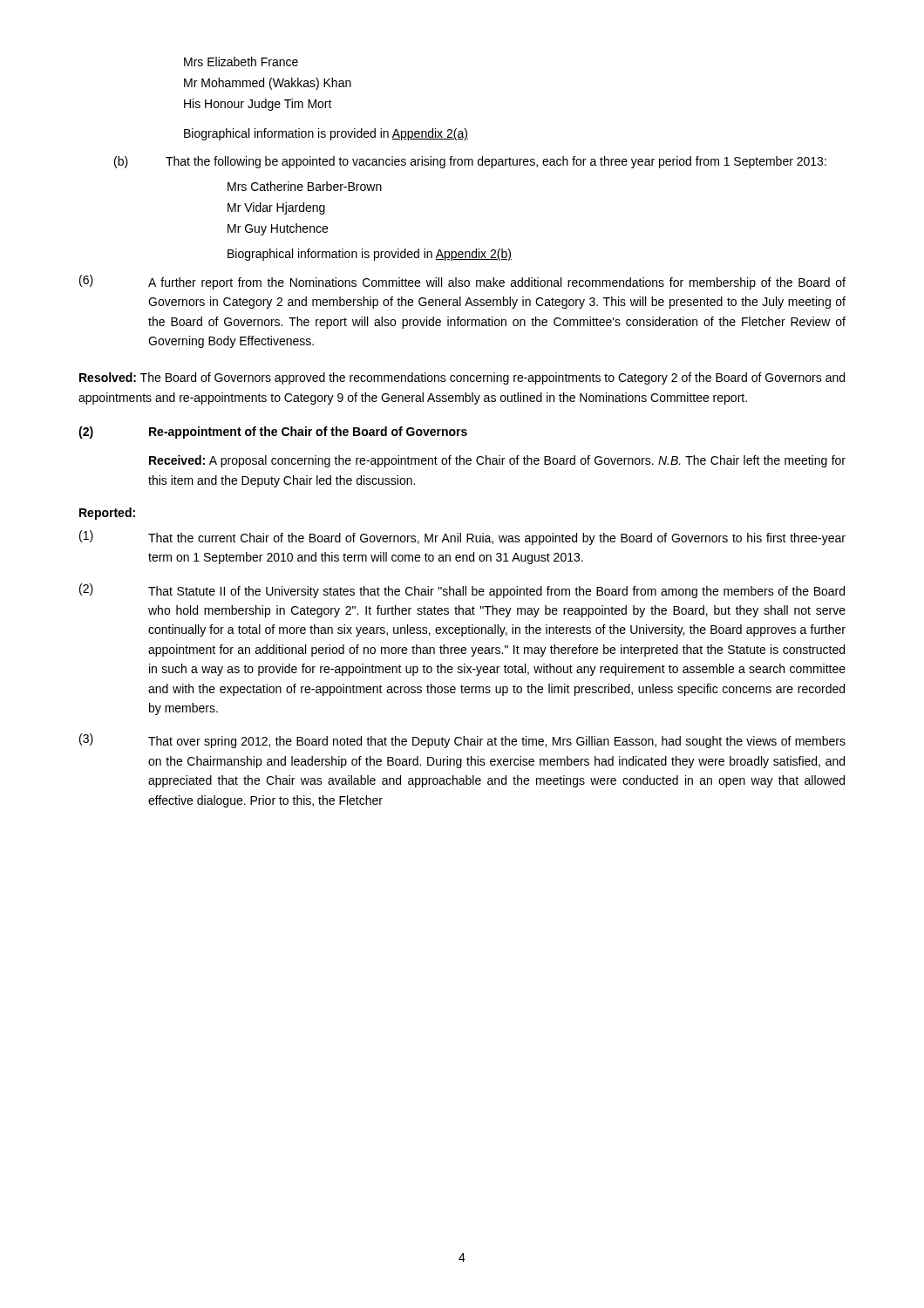Navigate to the text starting "Received: A proposal"
The height and width of the screenshot is (1308, 924).
point(497,470)
